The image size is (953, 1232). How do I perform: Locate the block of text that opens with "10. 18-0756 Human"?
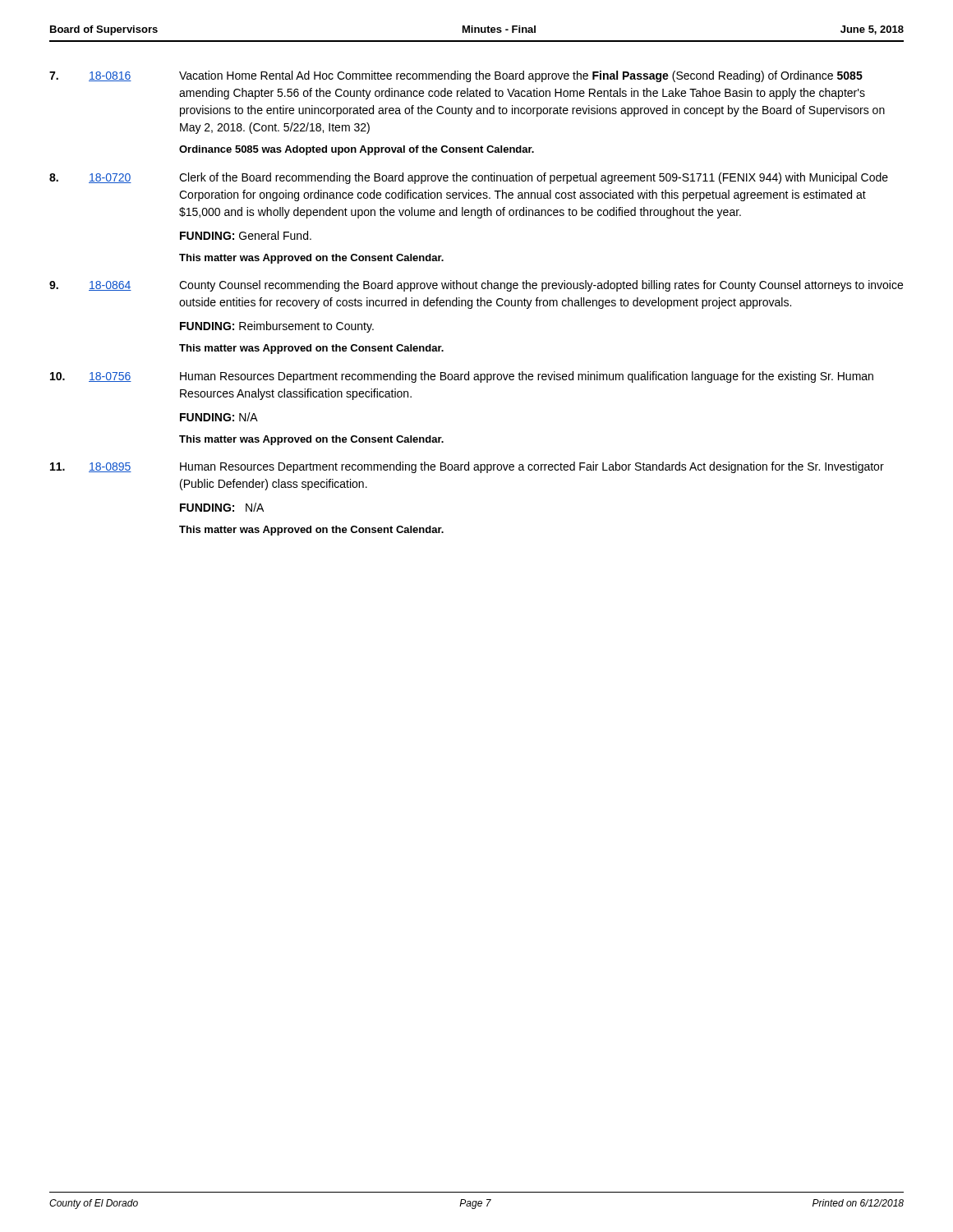462,377
